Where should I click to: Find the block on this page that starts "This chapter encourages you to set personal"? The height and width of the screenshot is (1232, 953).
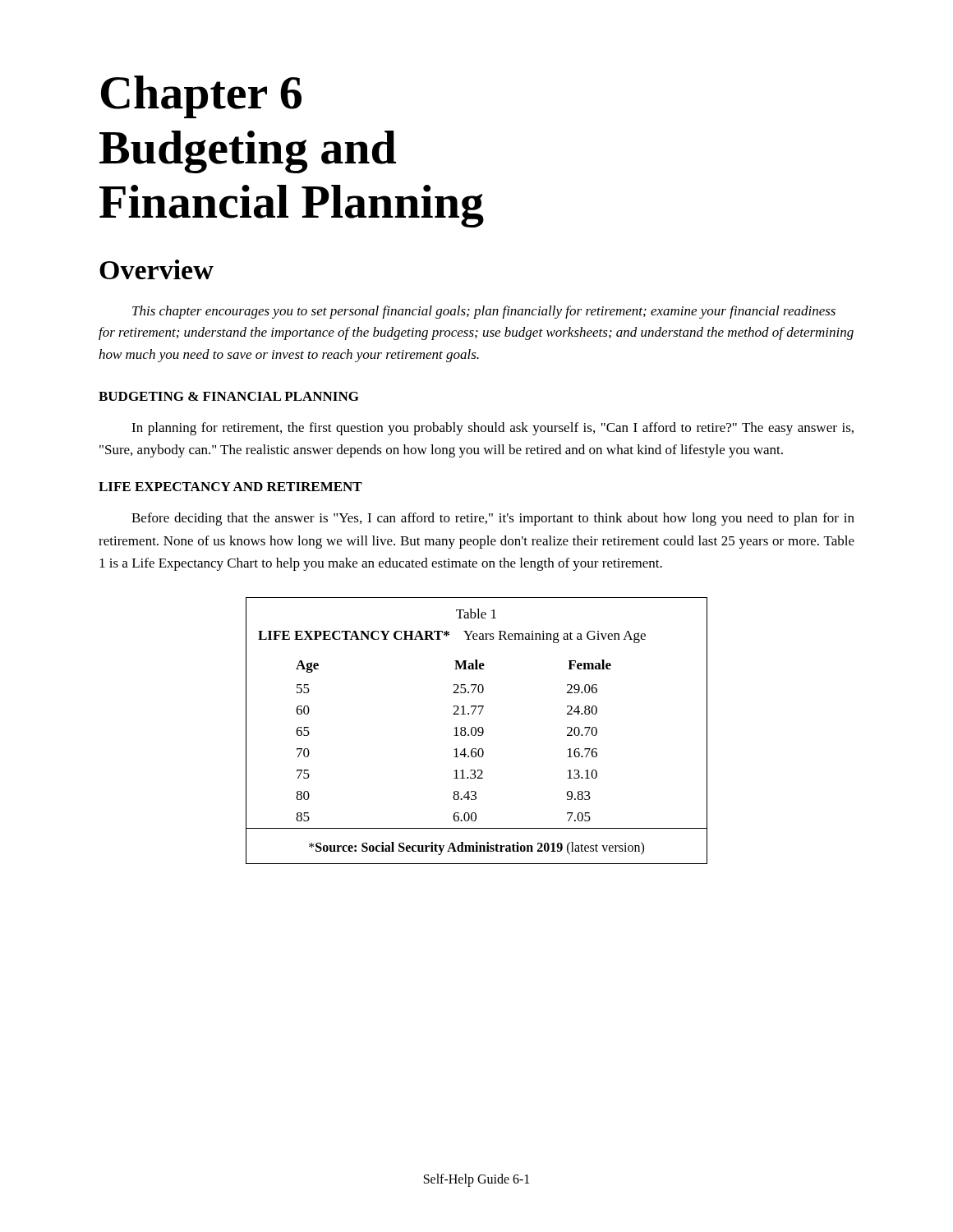[x=476, y=333]
